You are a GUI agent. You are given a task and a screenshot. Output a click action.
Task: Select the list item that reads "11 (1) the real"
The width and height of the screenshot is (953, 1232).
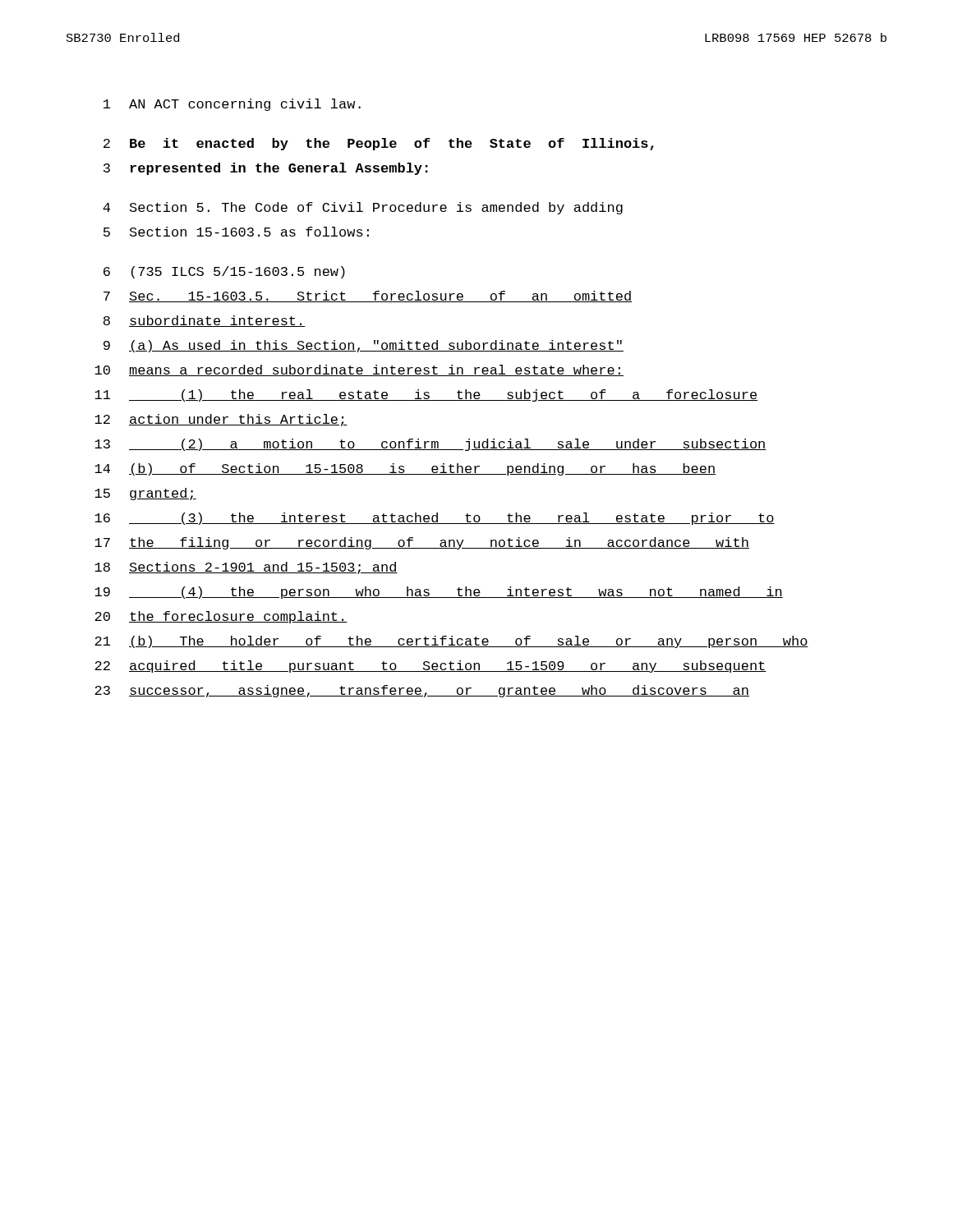(476, 396)
